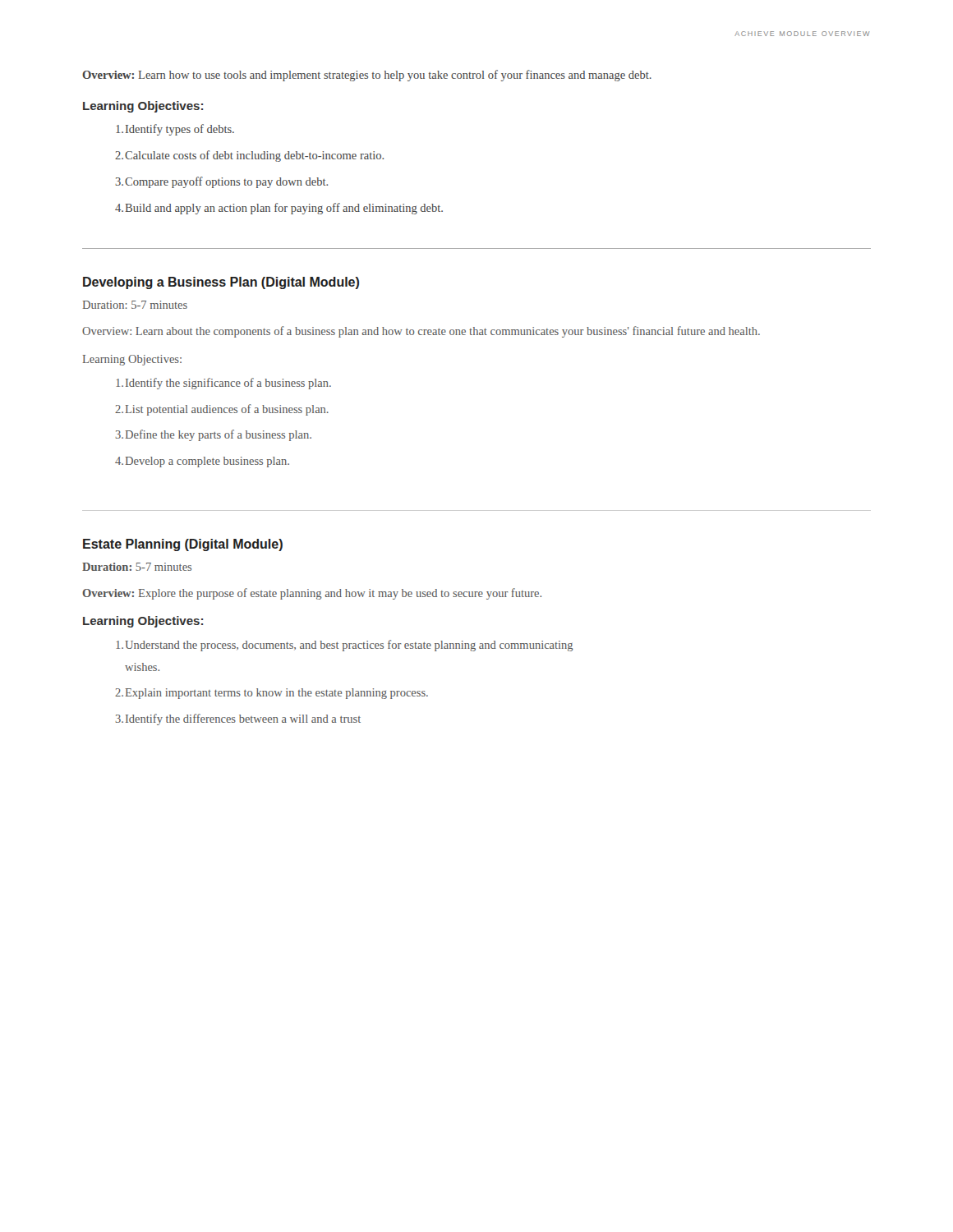
Task: Click on the text block starting "Identify the significance of a"
Action: (x=223, y=384)
